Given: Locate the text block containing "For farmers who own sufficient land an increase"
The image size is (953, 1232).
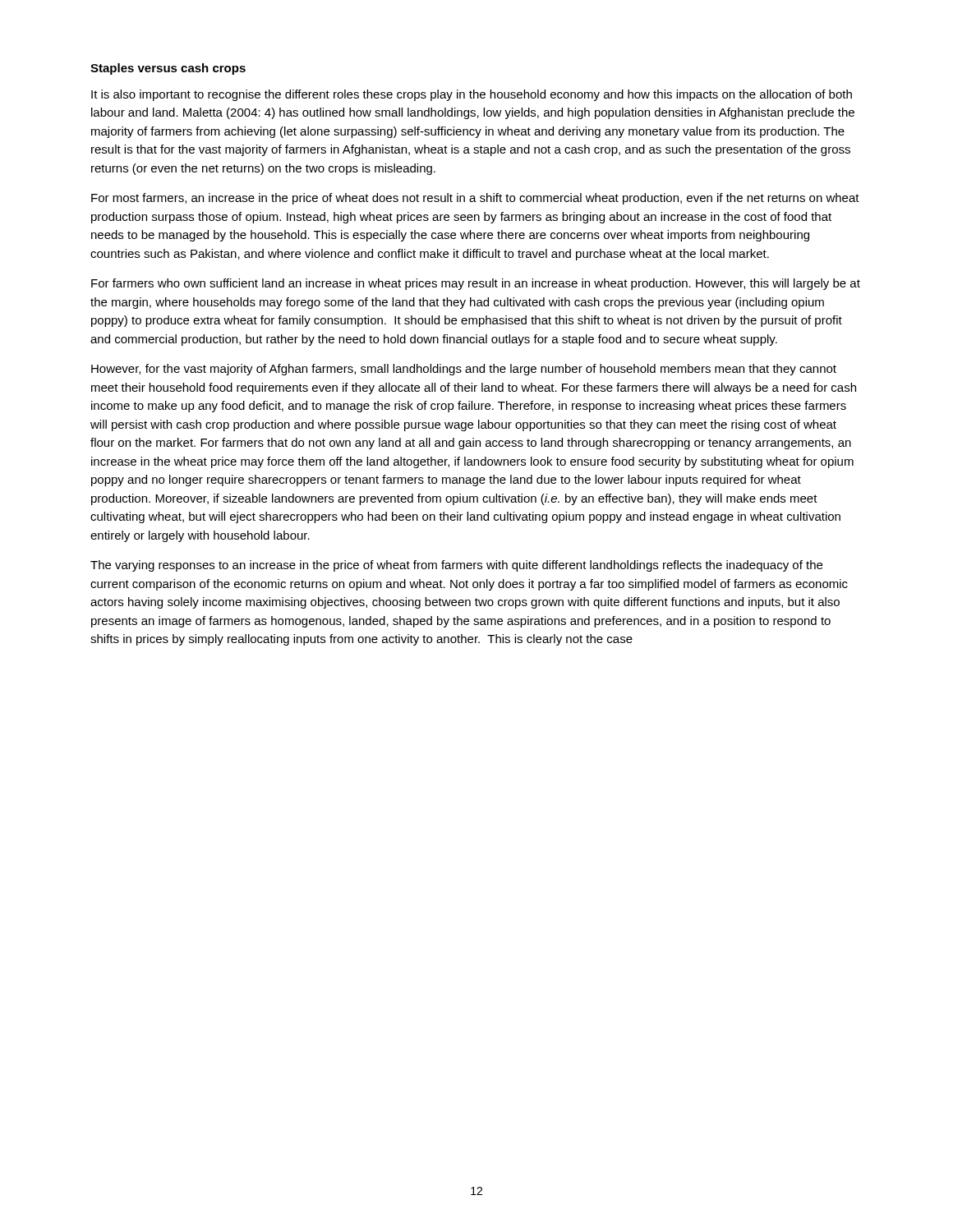Looking at the screenshot, I should [x=475, y=311].
